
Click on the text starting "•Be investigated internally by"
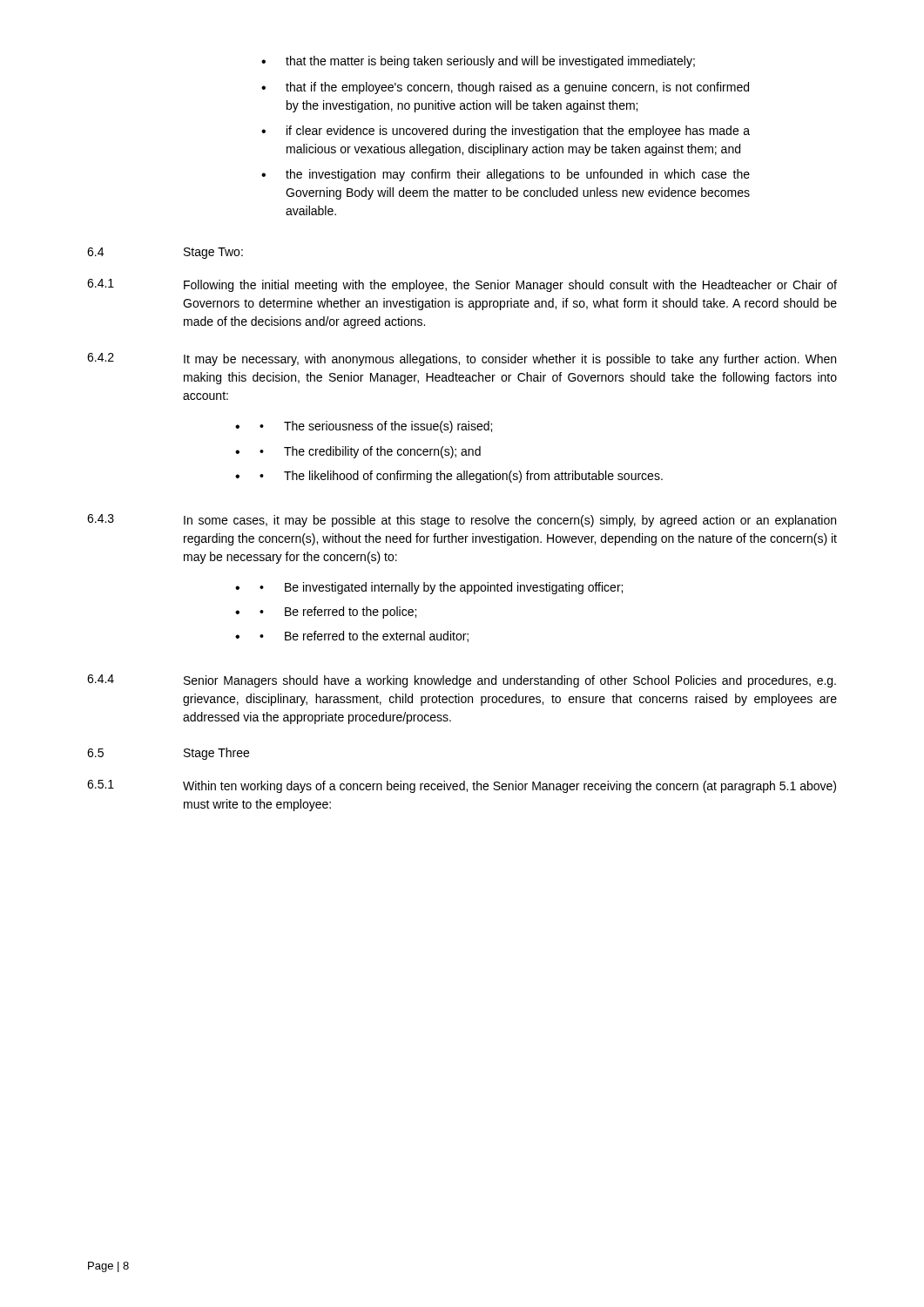click(442, 587)
